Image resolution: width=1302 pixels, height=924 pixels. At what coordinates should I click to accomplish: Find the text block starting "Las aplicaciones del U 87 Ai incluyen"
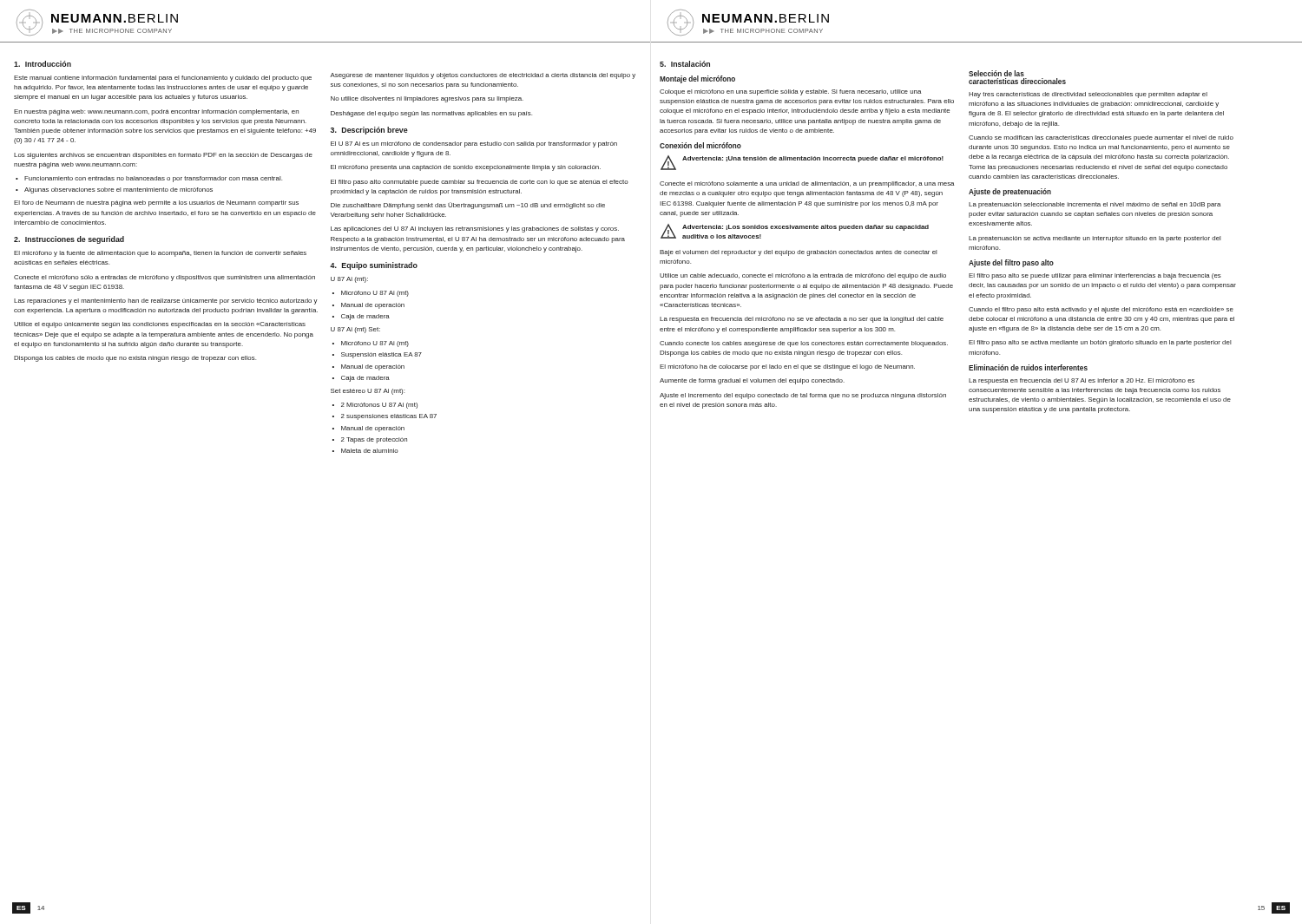pos(478,239)
